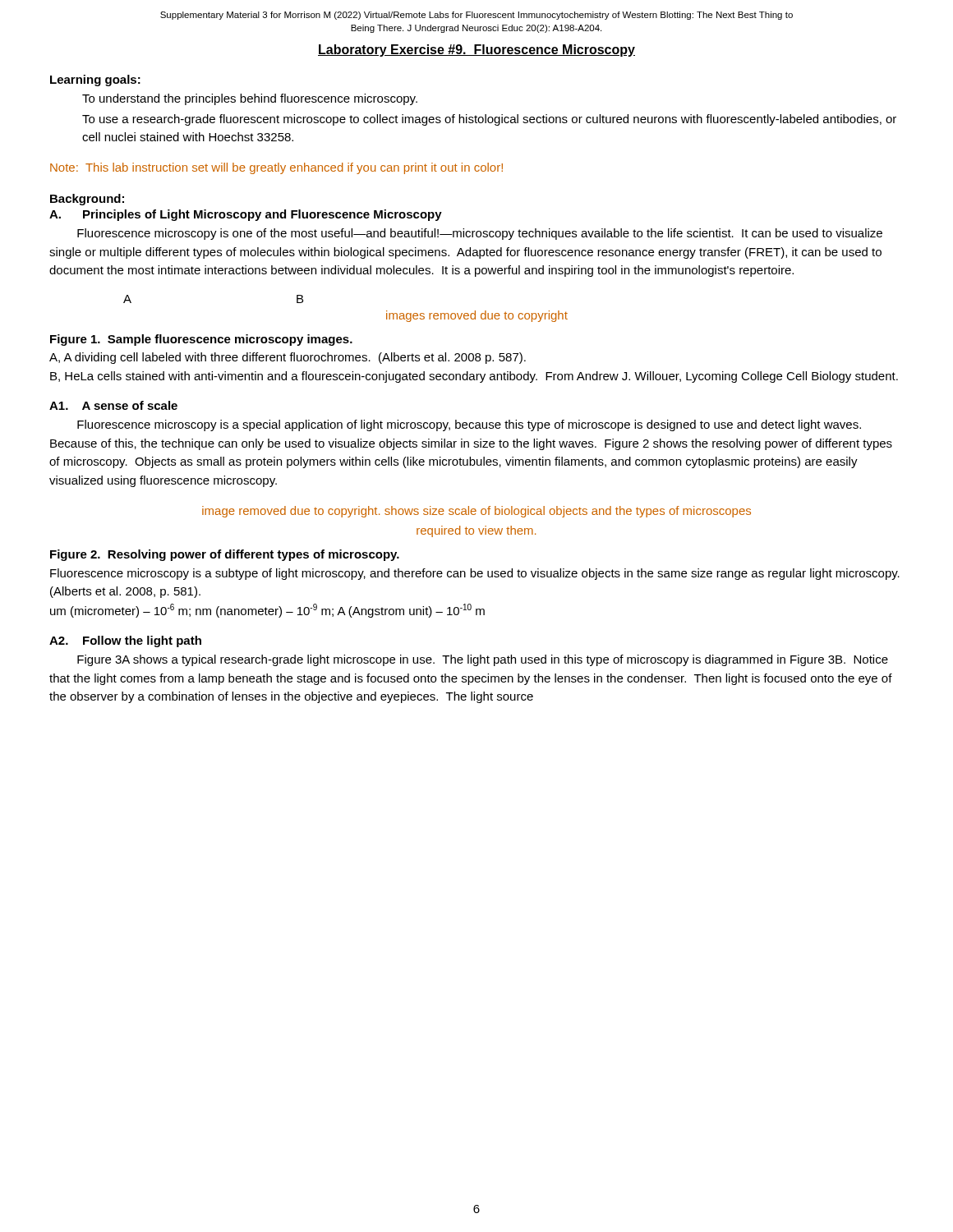The image size is (953, 1232).
Task: Find the element starting "Fluorescence microscopy is one of the most"
Action: click(466, 252)
